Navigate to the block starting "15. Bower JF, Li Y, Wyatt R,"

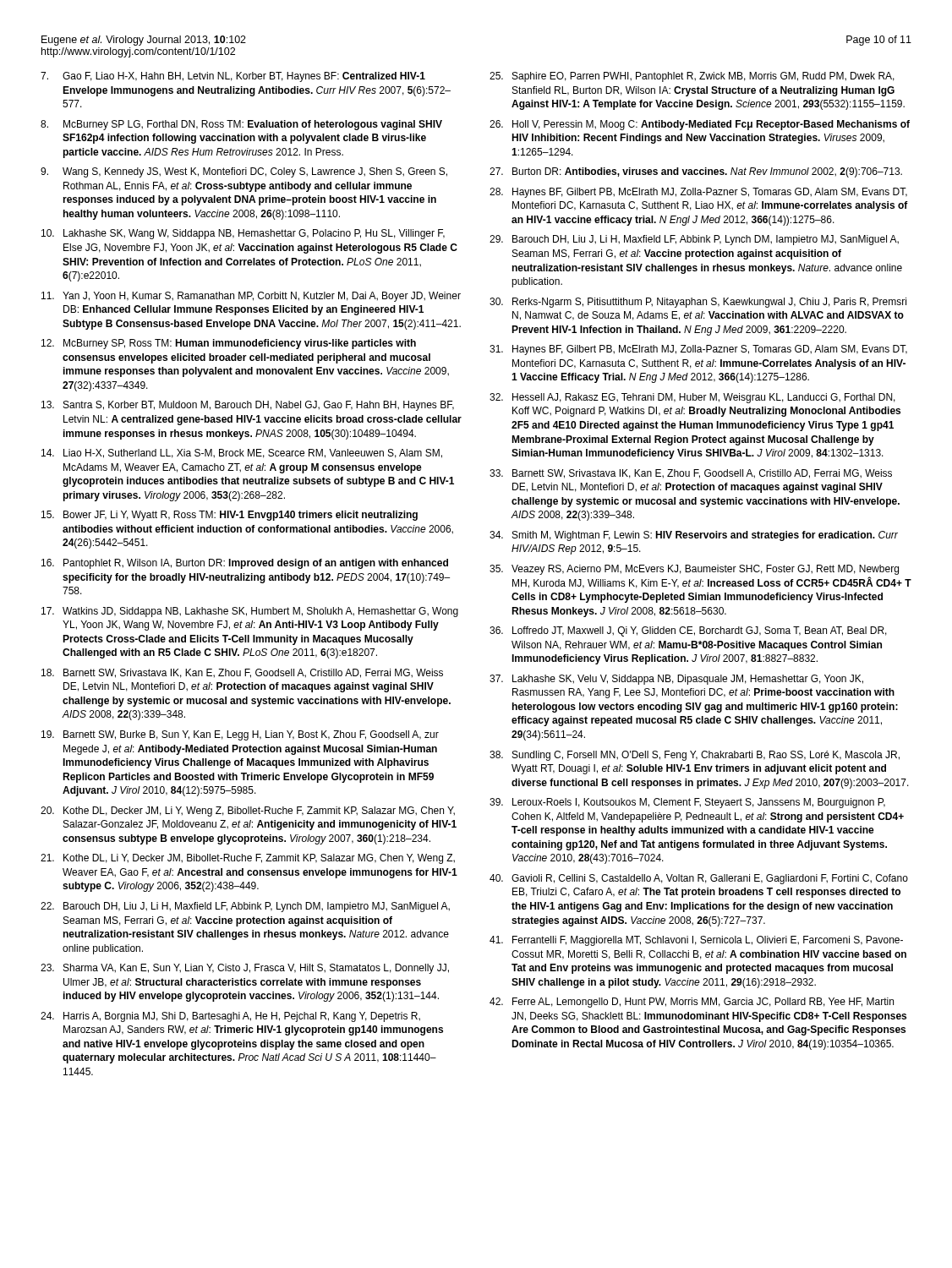click(252, 529)
